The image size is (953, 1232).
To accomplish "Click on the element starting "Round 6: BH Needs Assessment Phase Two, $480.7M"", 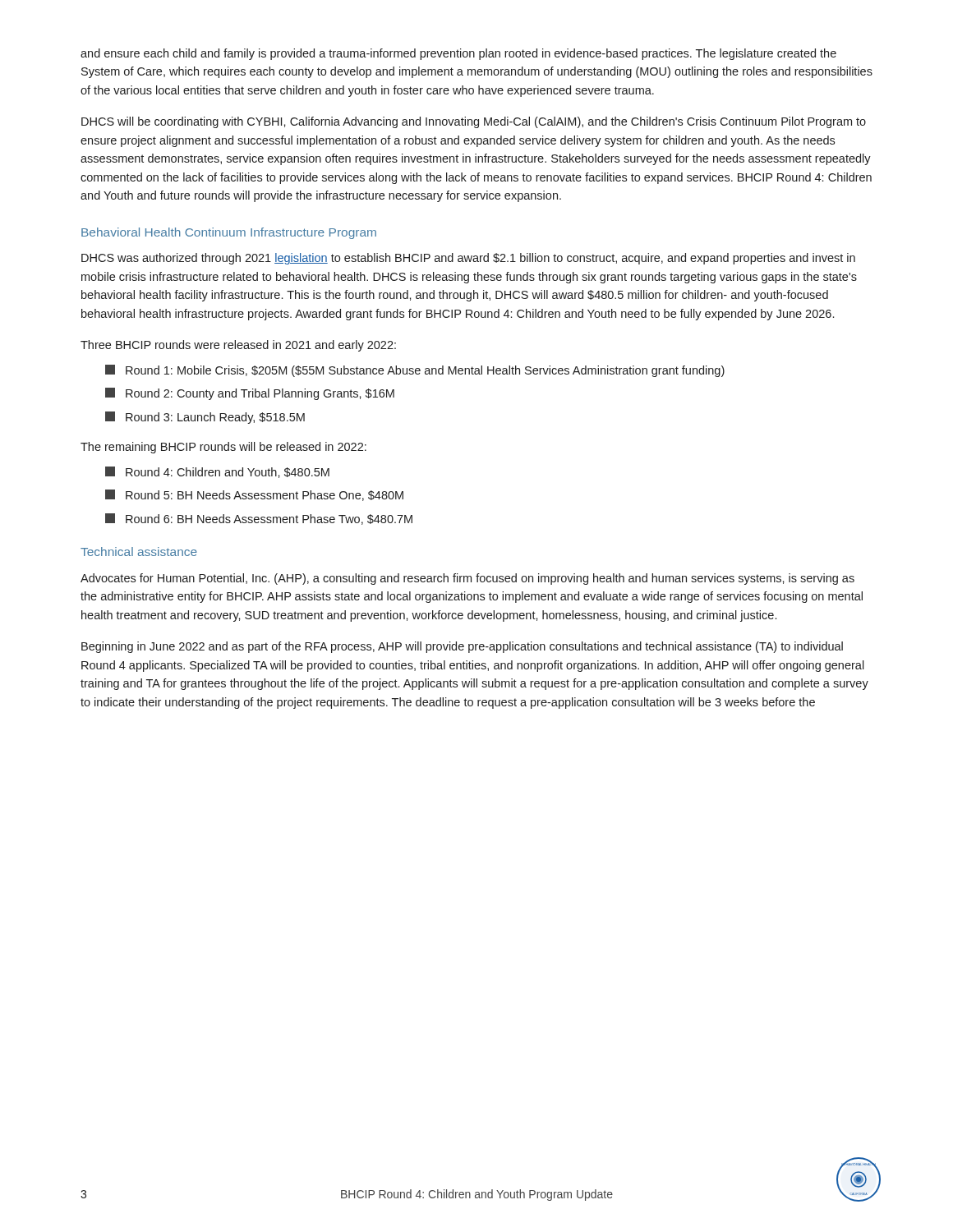I will click(x=259, y=519).
